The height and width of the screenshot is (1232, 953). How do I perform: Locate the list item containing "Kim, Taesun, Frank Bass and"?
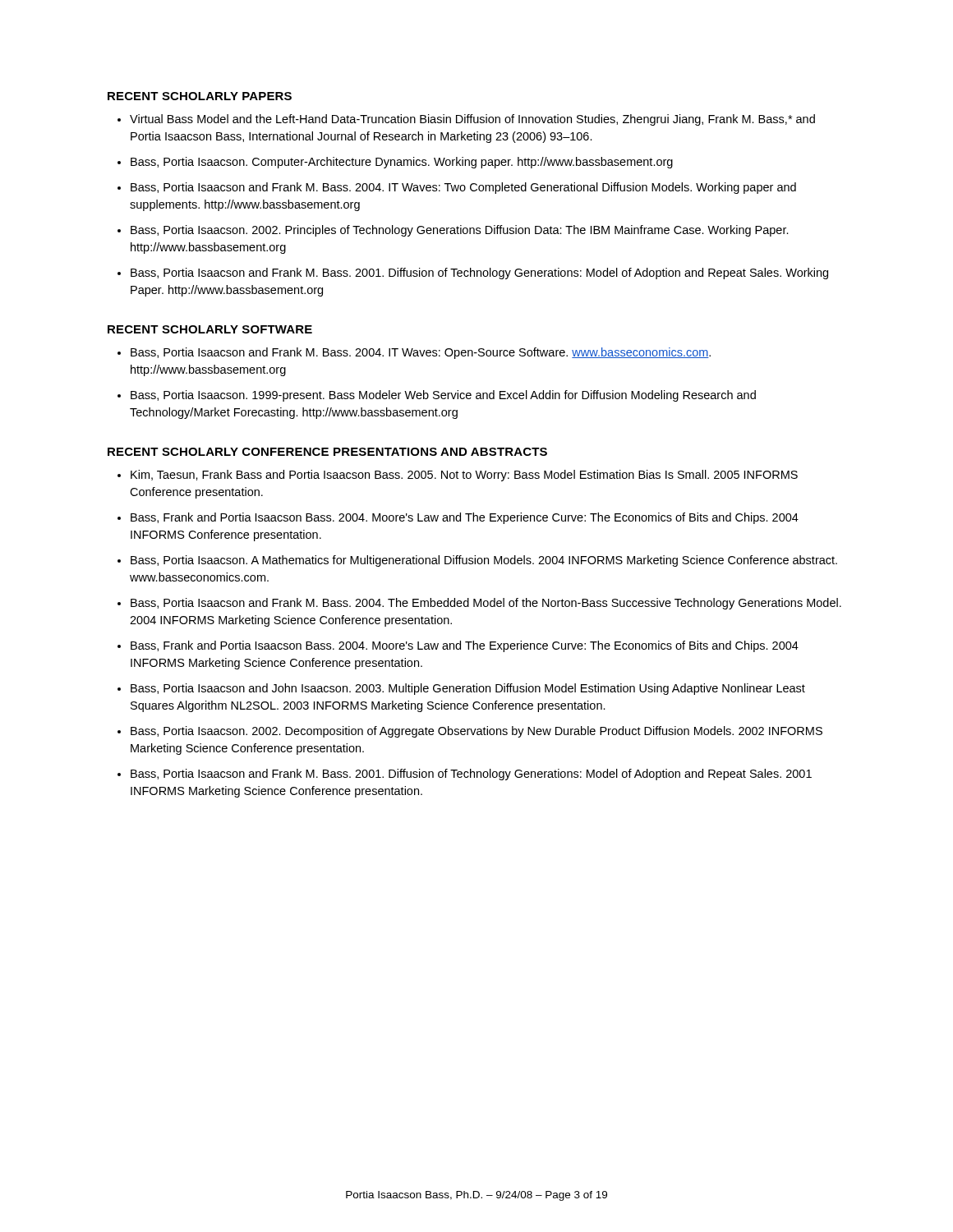coord(464,483)
